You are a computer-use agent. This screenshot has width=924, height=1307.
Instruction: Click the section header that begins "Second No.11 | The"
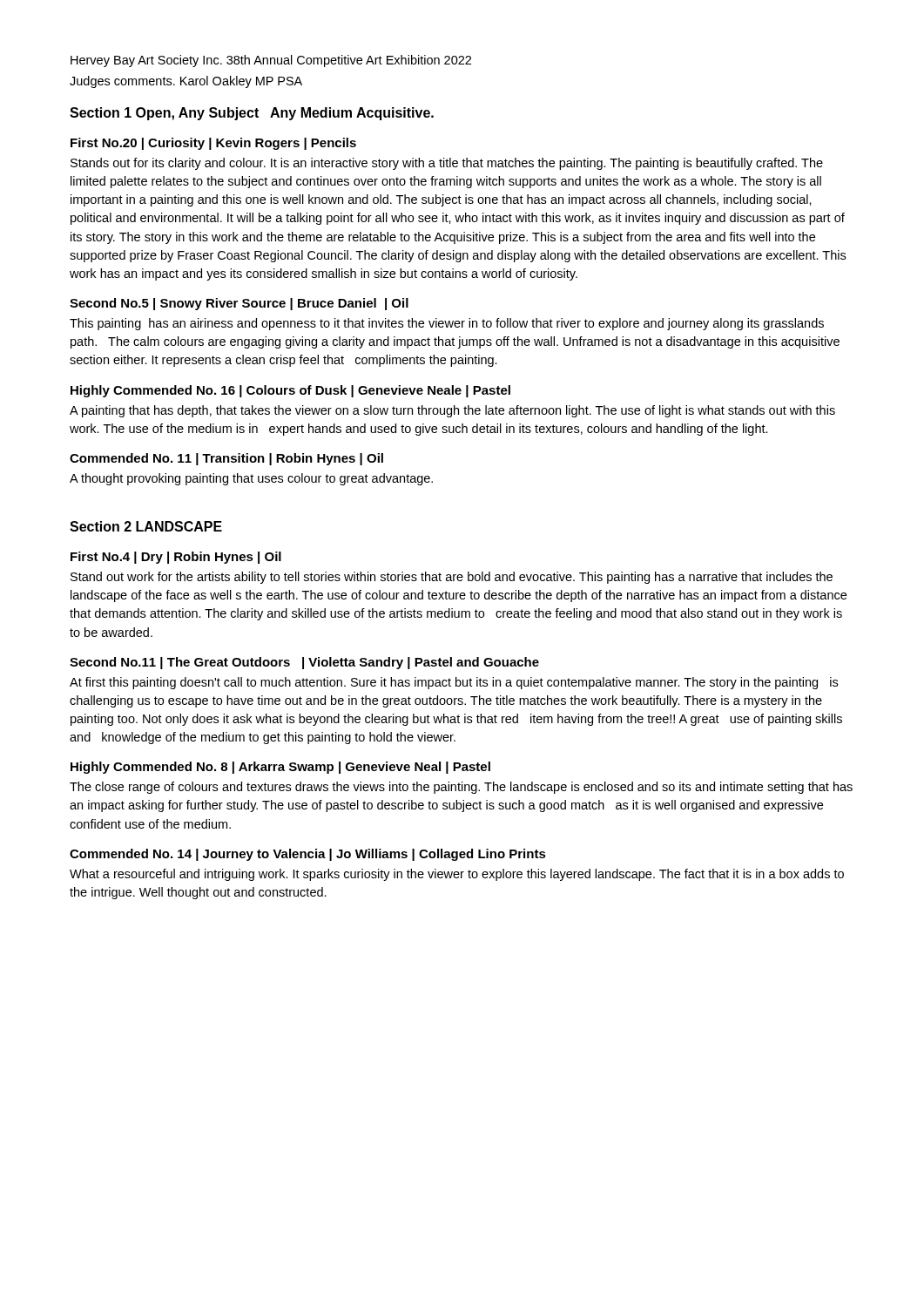click(x=304, y=661)
